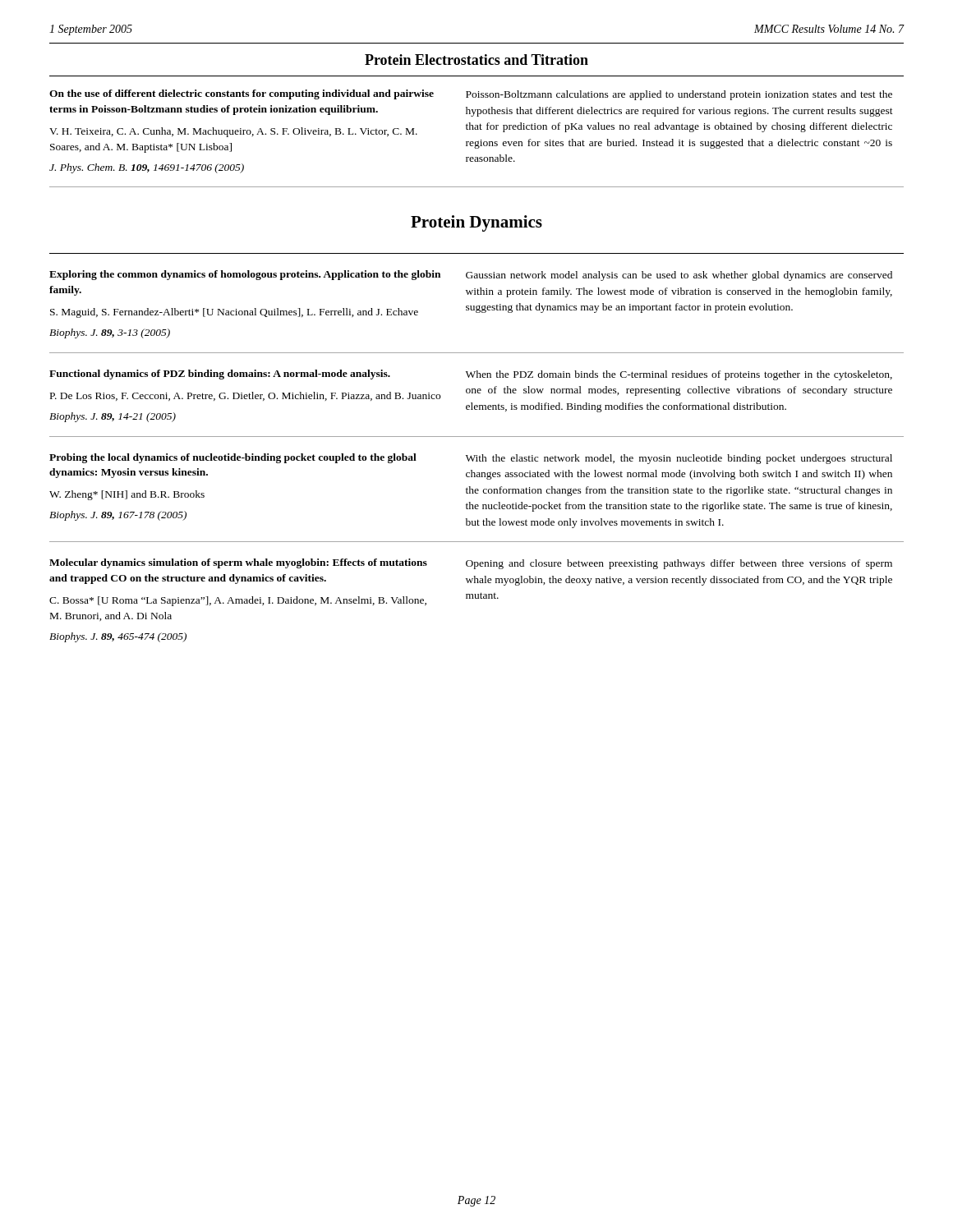Screen dimensions: 1232x953
Task: Select the region starting "When the PDZ domain binds the C-terminal residues"
Action: [679, 390]
